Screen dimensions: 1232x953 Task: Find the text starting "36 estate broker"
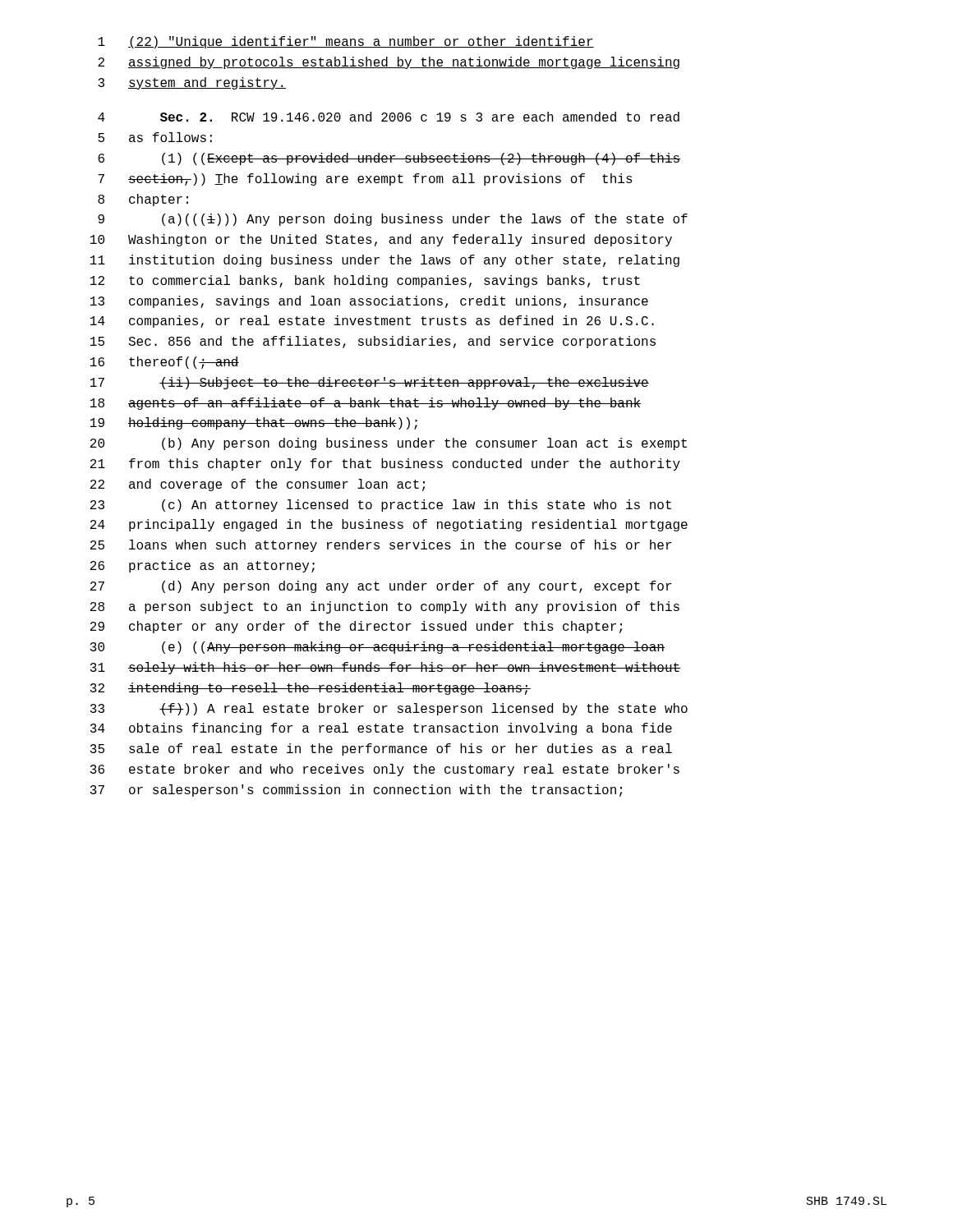point(481,771)
